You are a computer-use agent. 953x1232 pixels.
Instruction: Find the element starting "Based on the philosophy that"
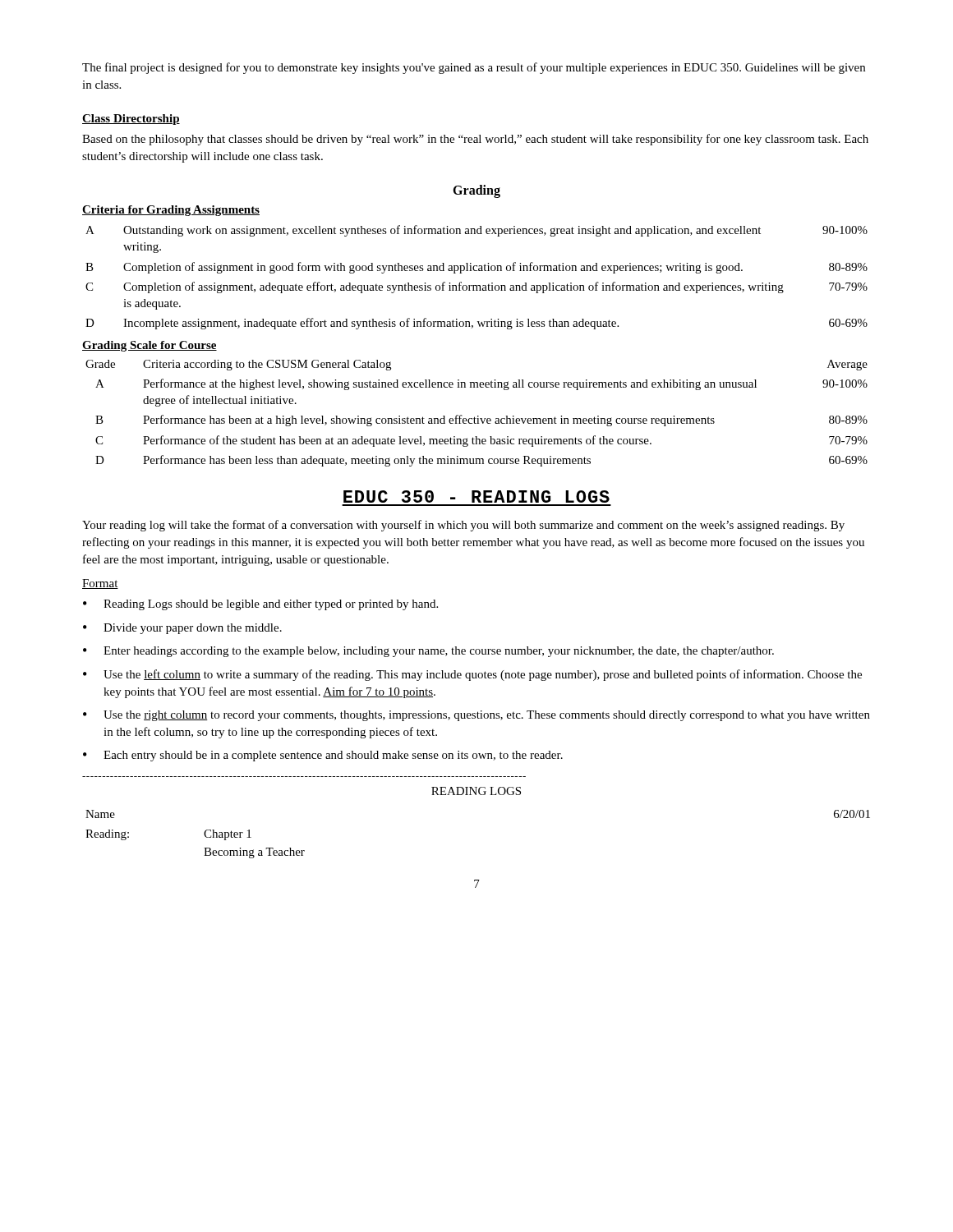click(475, 147)
